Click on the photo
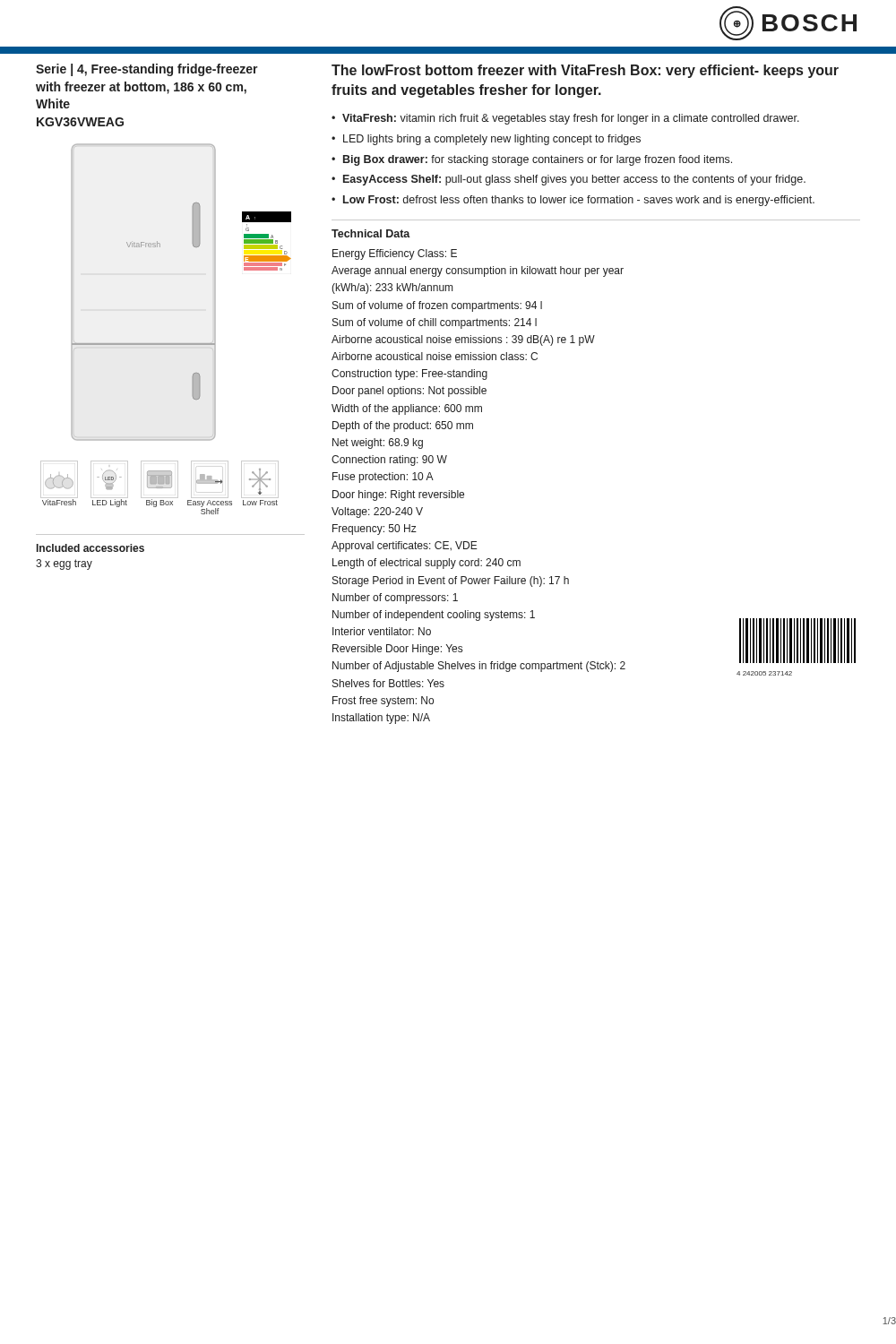This screenshot has height=1344, width=896. pyautogui.click(x=143, y=292)
